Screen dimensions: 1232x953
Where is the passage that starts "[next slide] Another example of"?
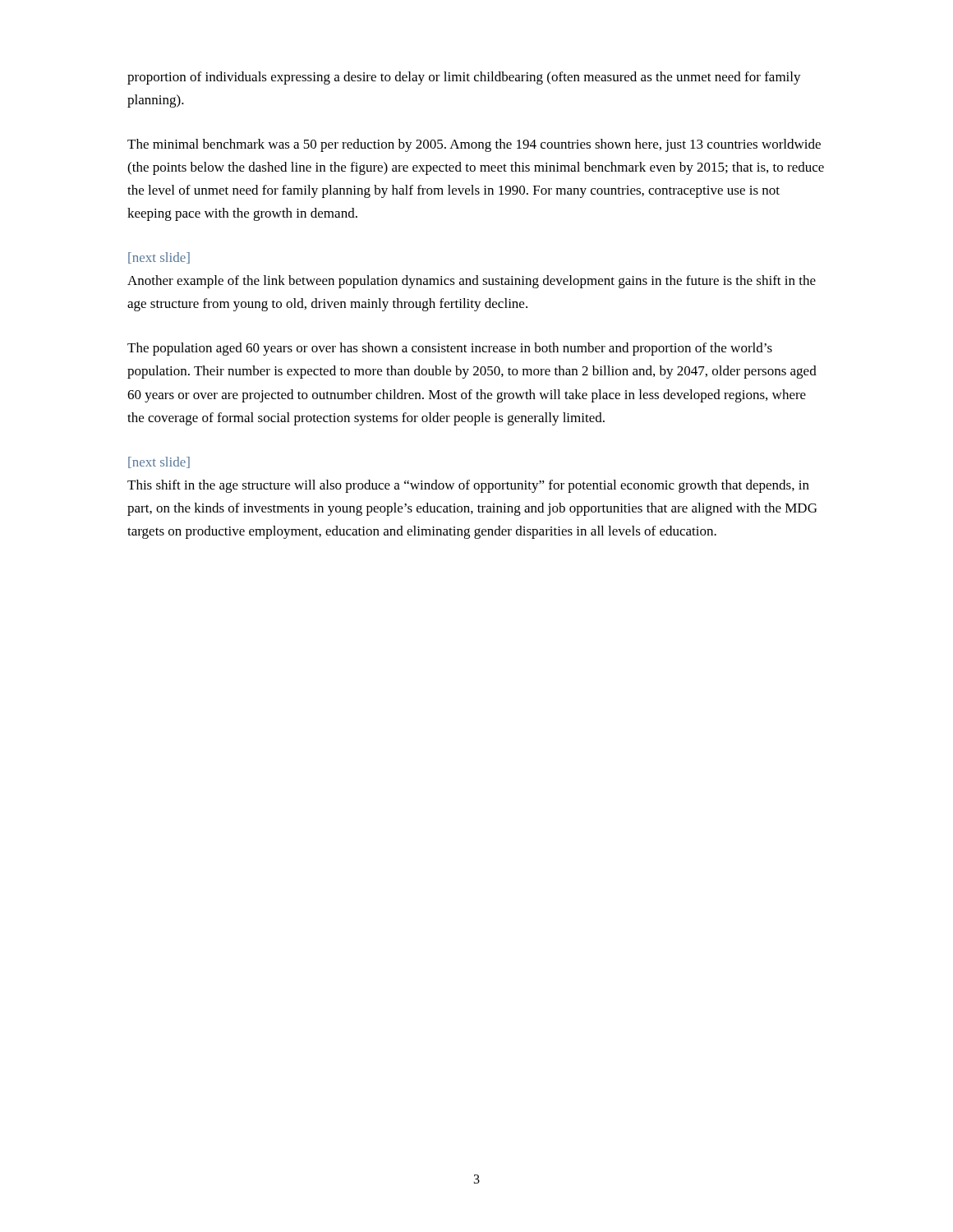[472, 281]
